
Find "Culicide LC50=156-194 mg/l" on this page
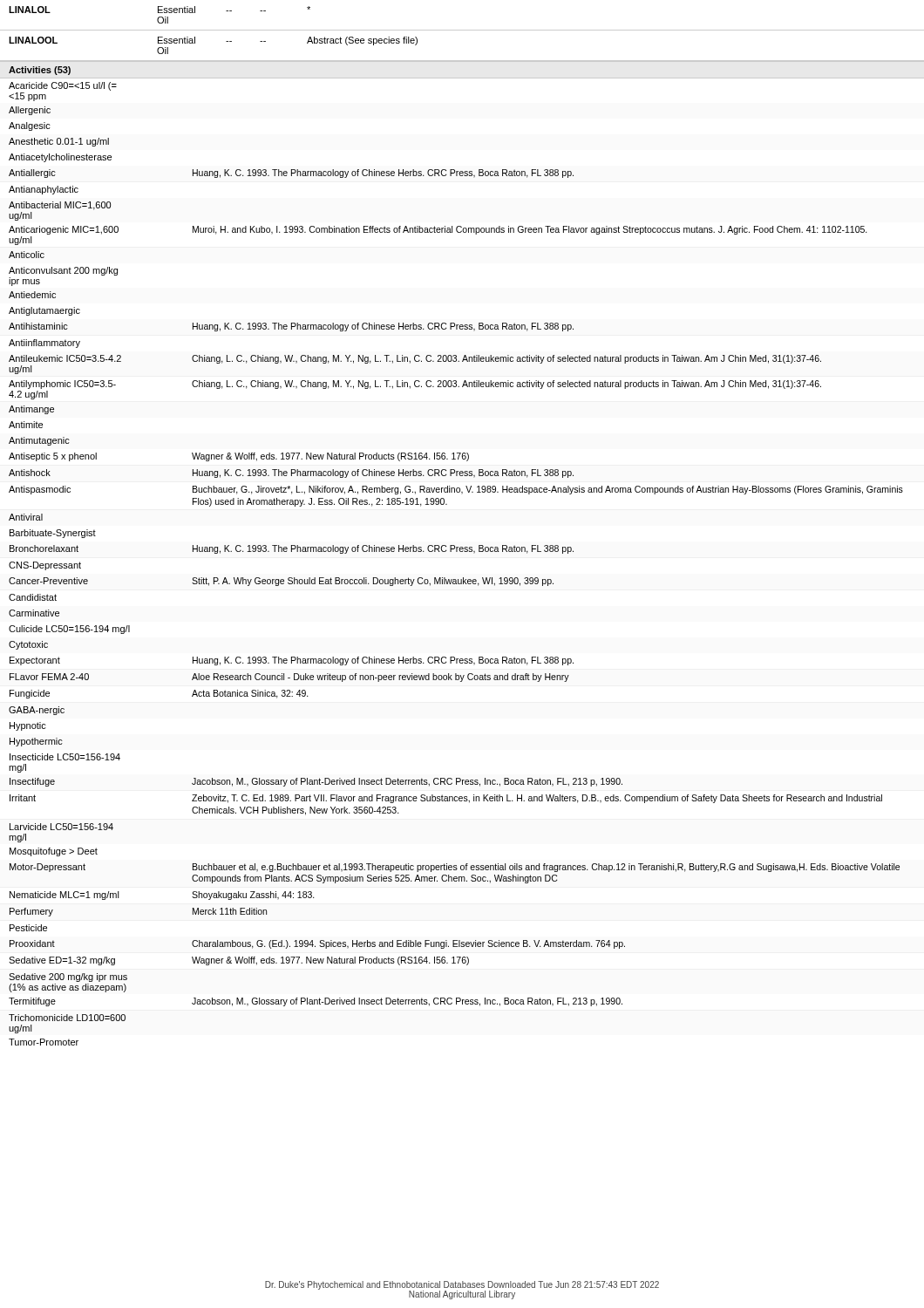pyautogui.click(x=69, y=630)
